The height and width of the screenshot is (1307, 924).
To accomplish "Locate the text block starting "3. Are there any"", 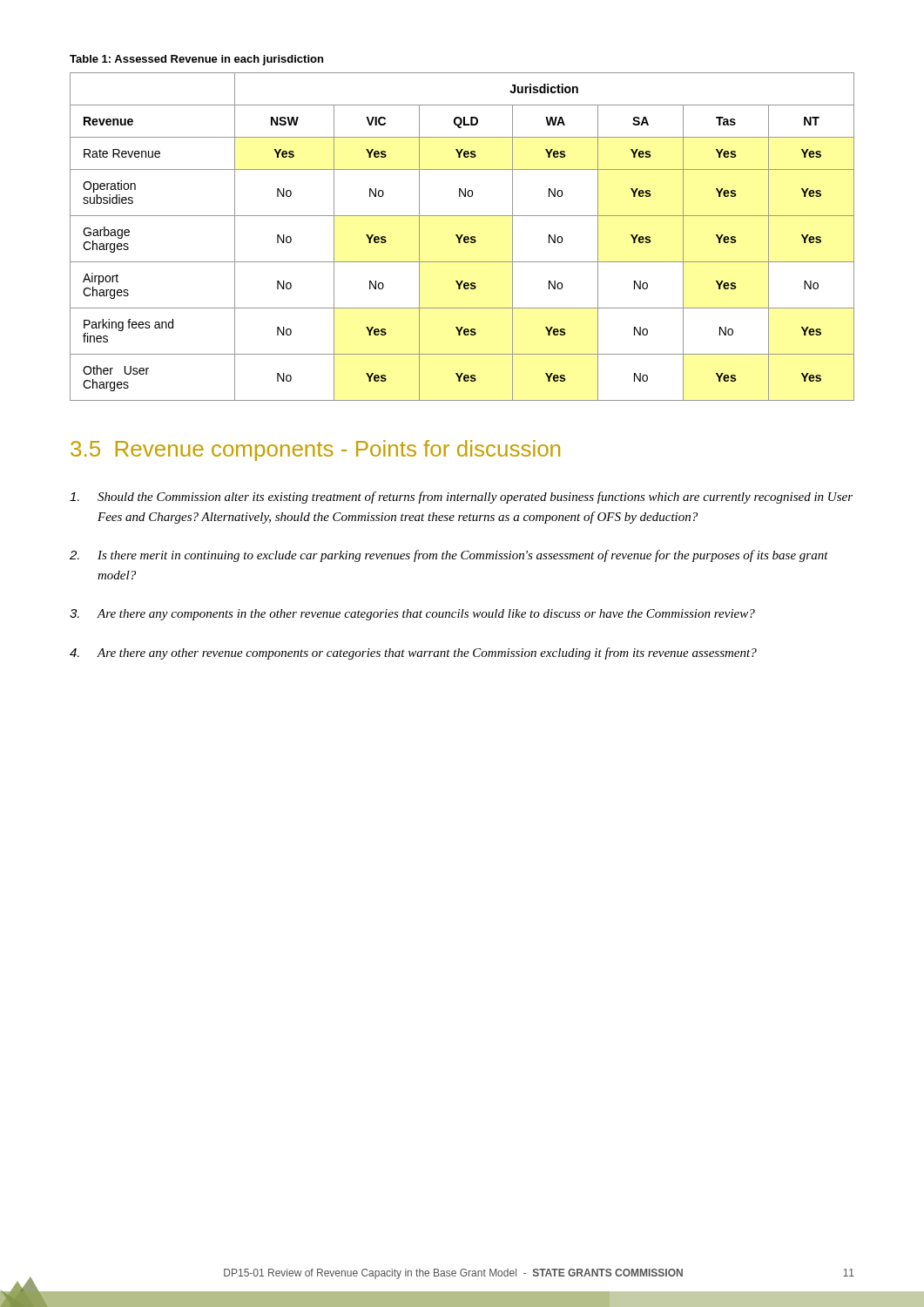I will [x=412, y=614].
